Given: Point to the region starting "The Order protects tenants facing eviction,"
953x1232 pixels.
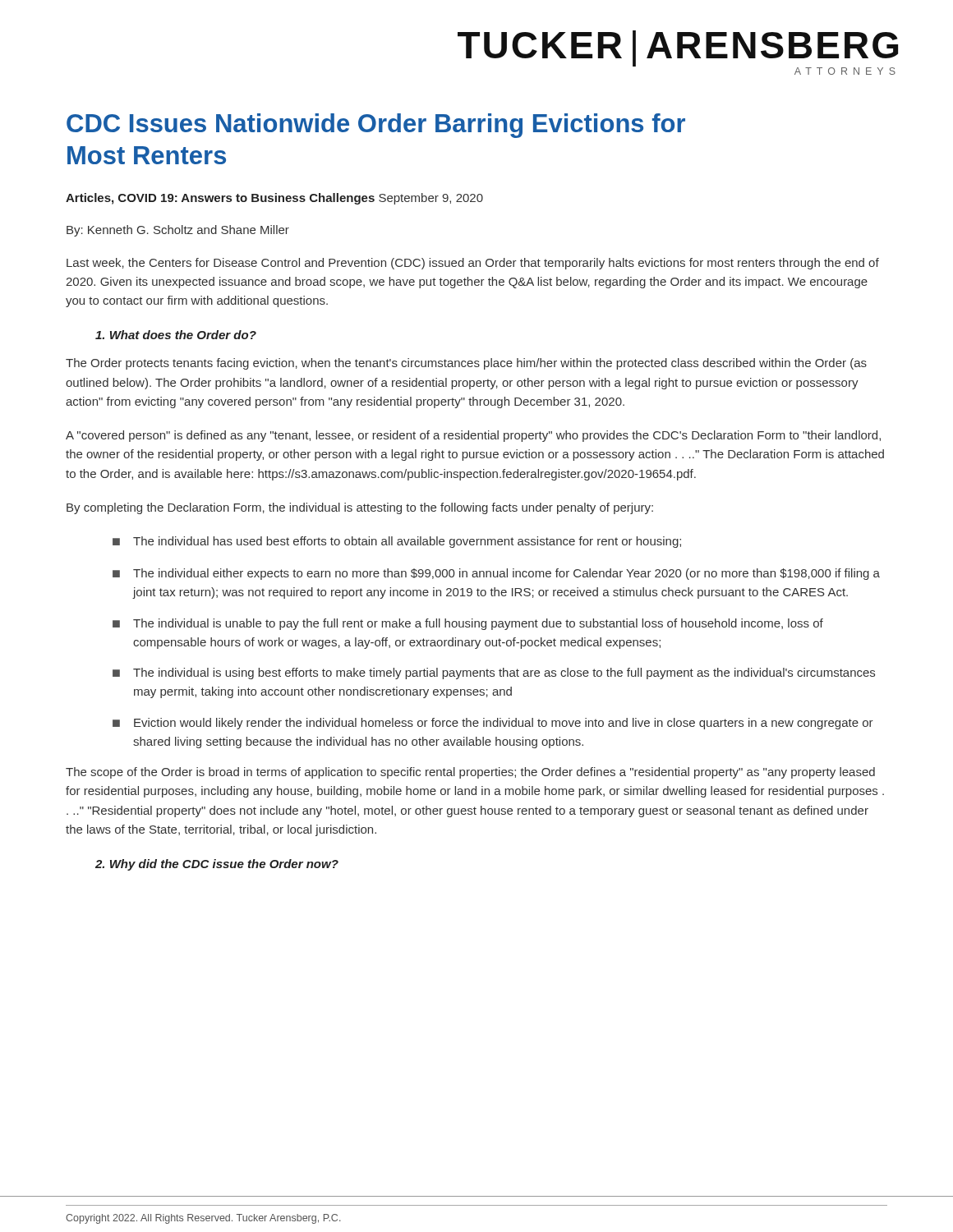Looking at the screenshot, I should point(466,382).
